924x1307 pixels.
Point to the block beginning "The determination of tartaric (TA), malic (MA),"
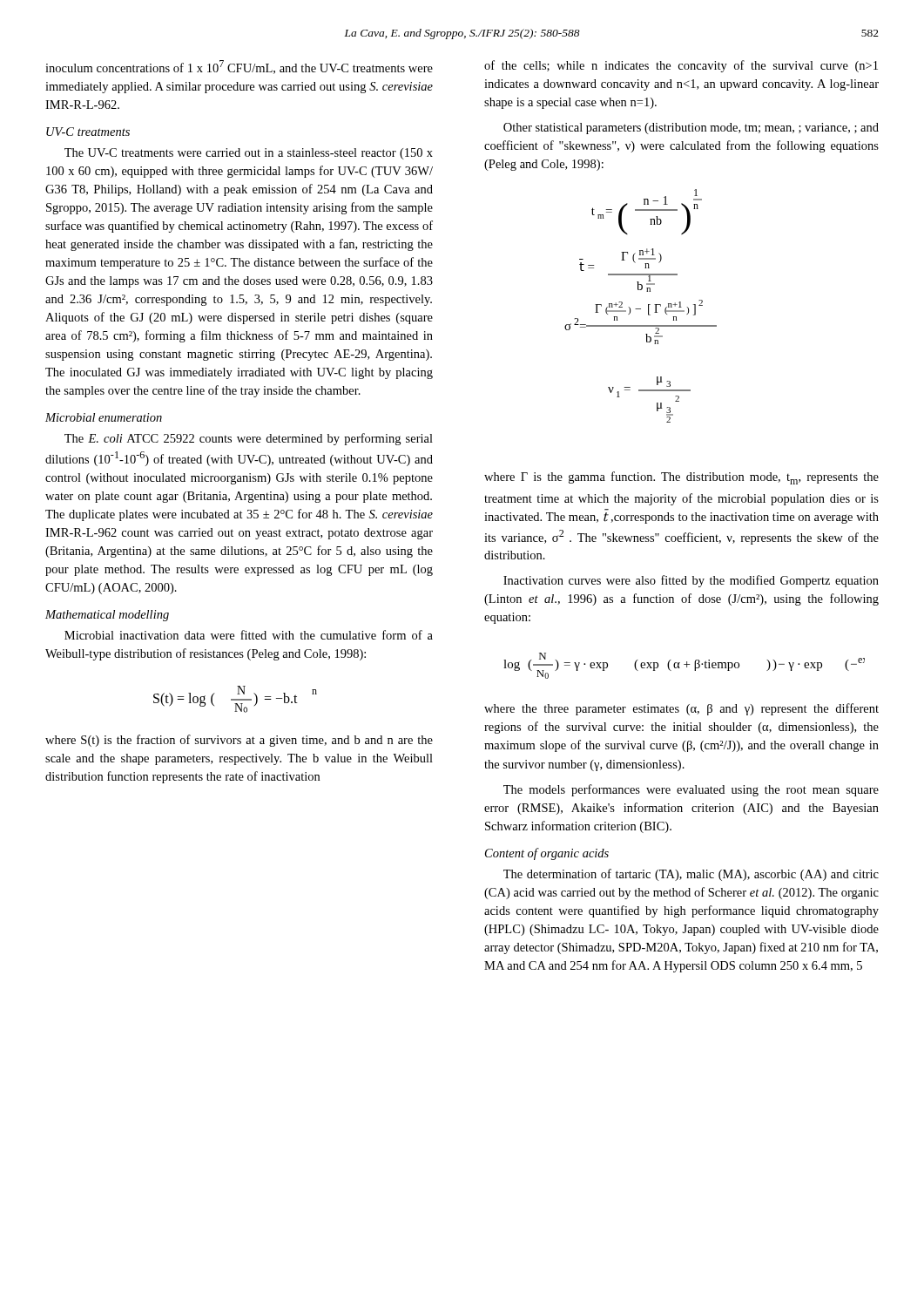[x=681, y=920]
